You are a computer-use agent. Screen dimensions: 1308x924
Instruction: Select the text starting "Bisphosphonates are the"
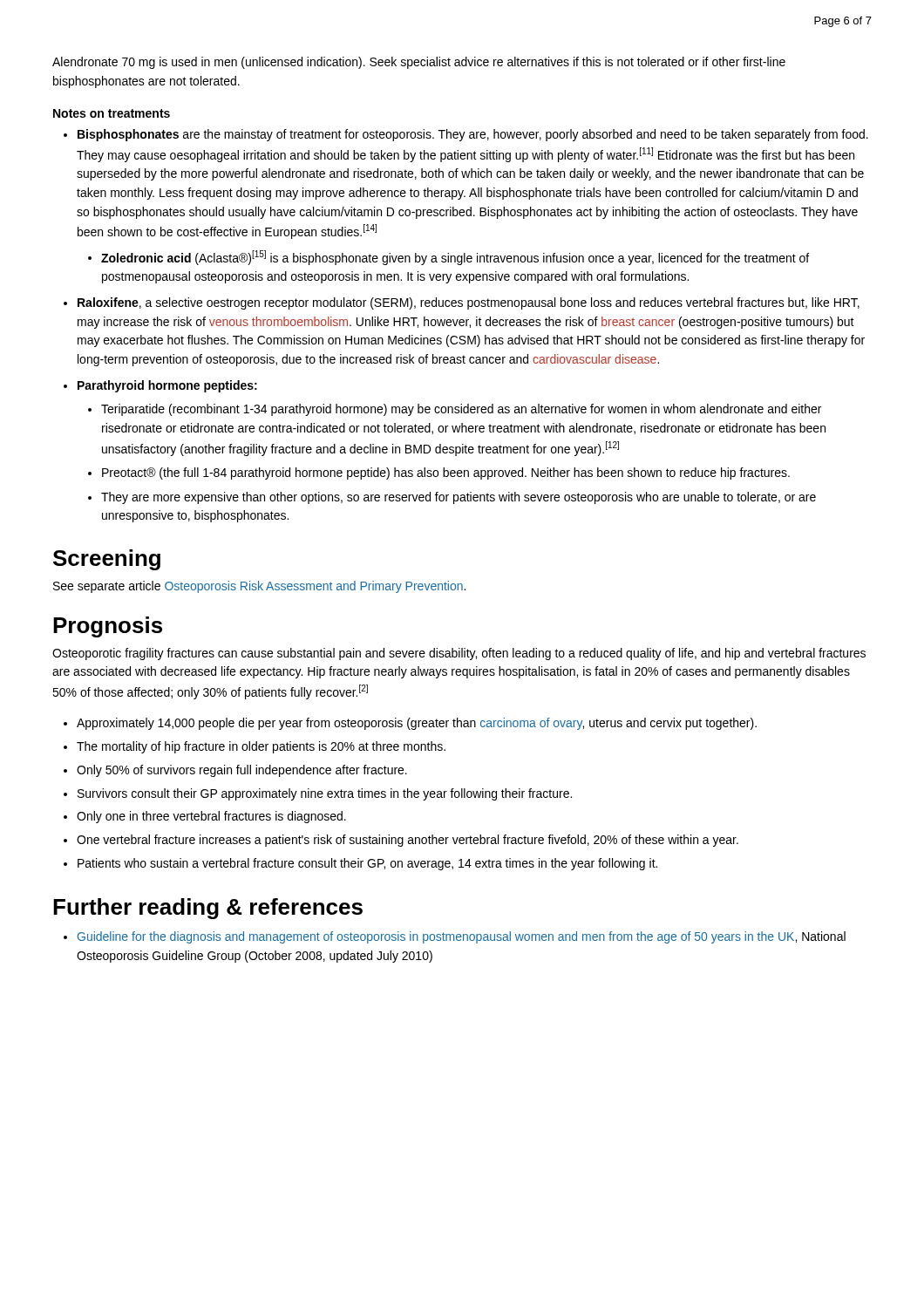[474, 207]
